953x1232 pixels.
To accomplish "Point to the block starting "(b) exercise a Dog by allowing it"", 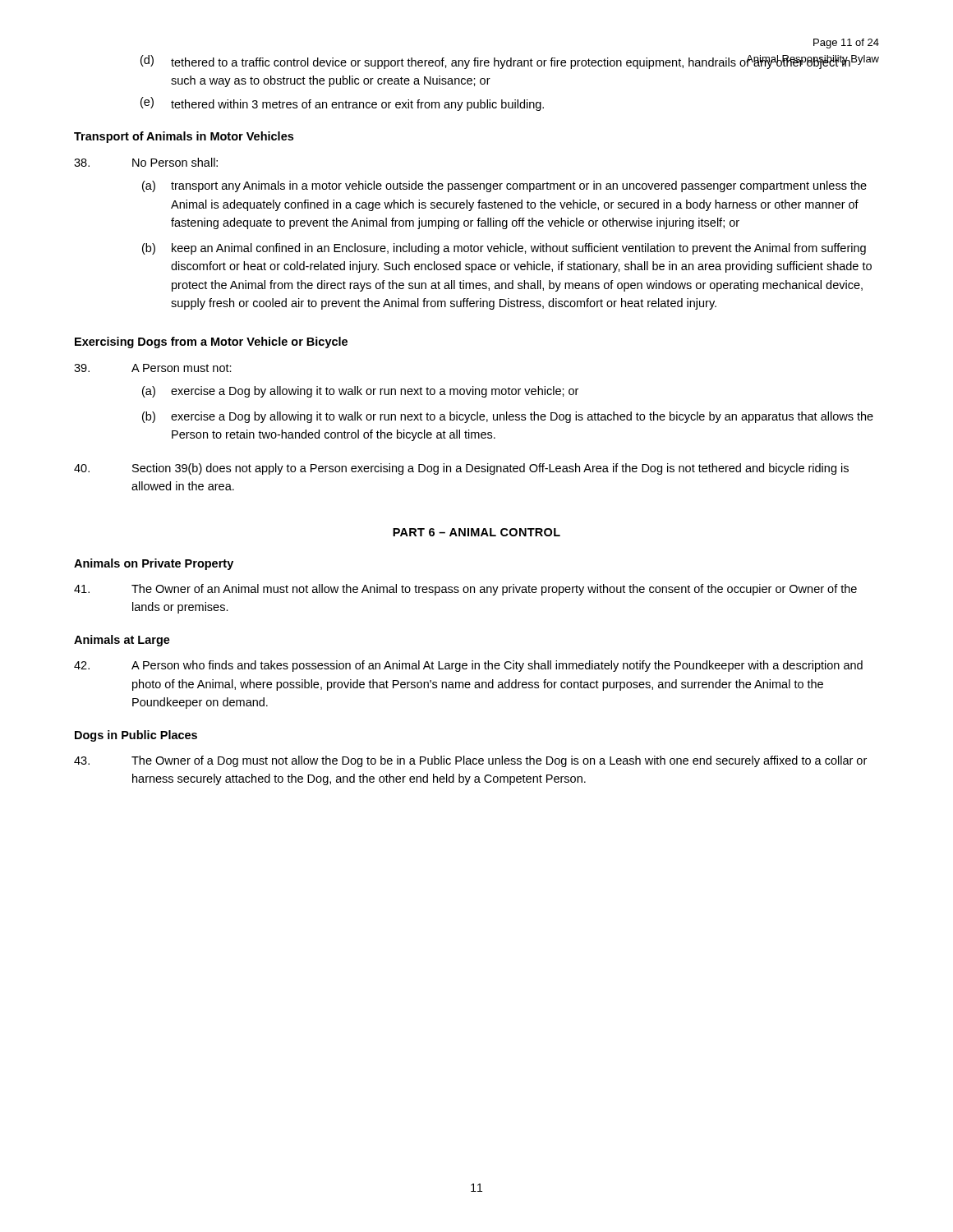I will coord(510,426).
